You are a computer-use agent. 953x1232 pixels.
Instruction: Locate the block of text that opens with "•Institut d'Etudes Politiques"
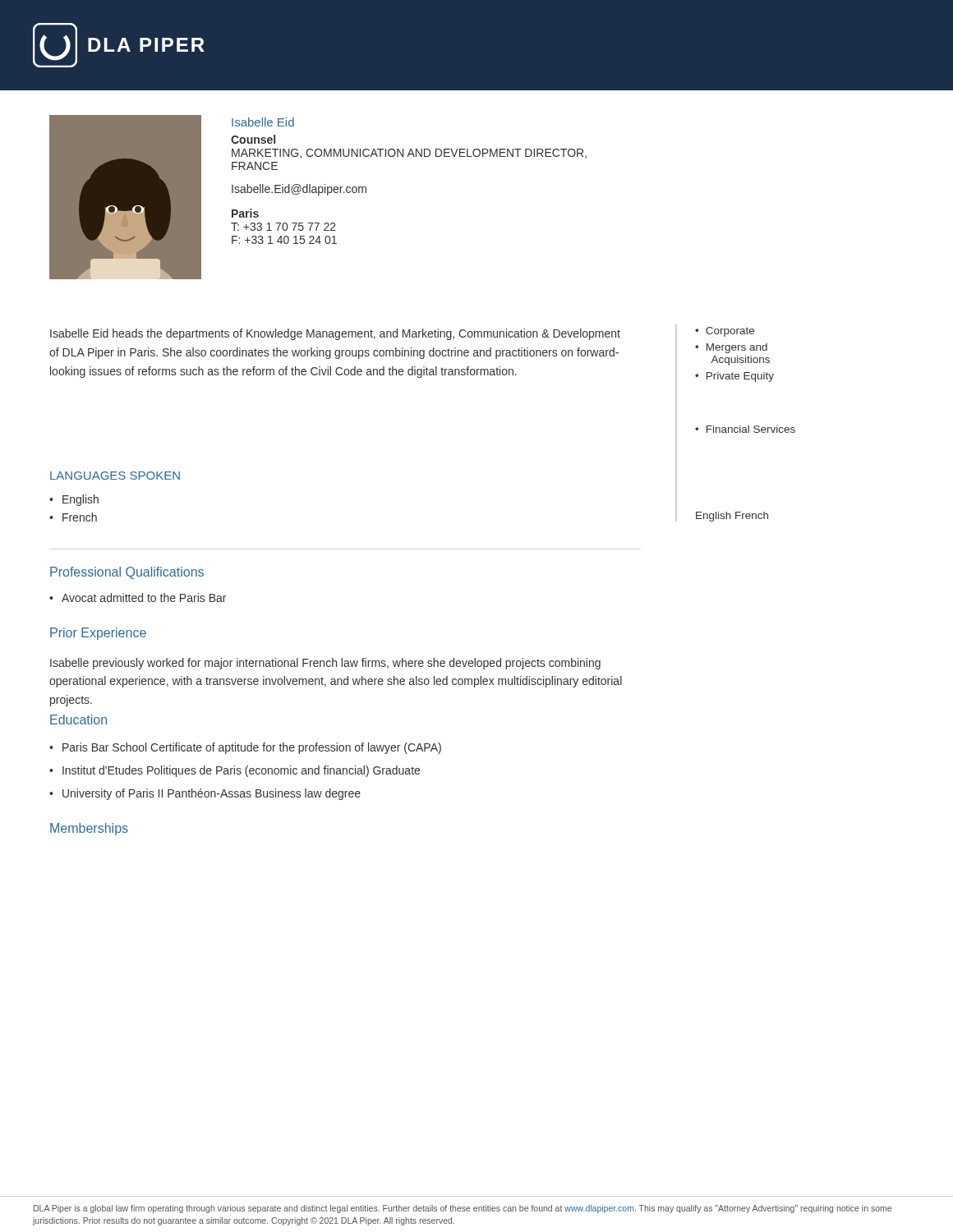click(x=235, y=770)
